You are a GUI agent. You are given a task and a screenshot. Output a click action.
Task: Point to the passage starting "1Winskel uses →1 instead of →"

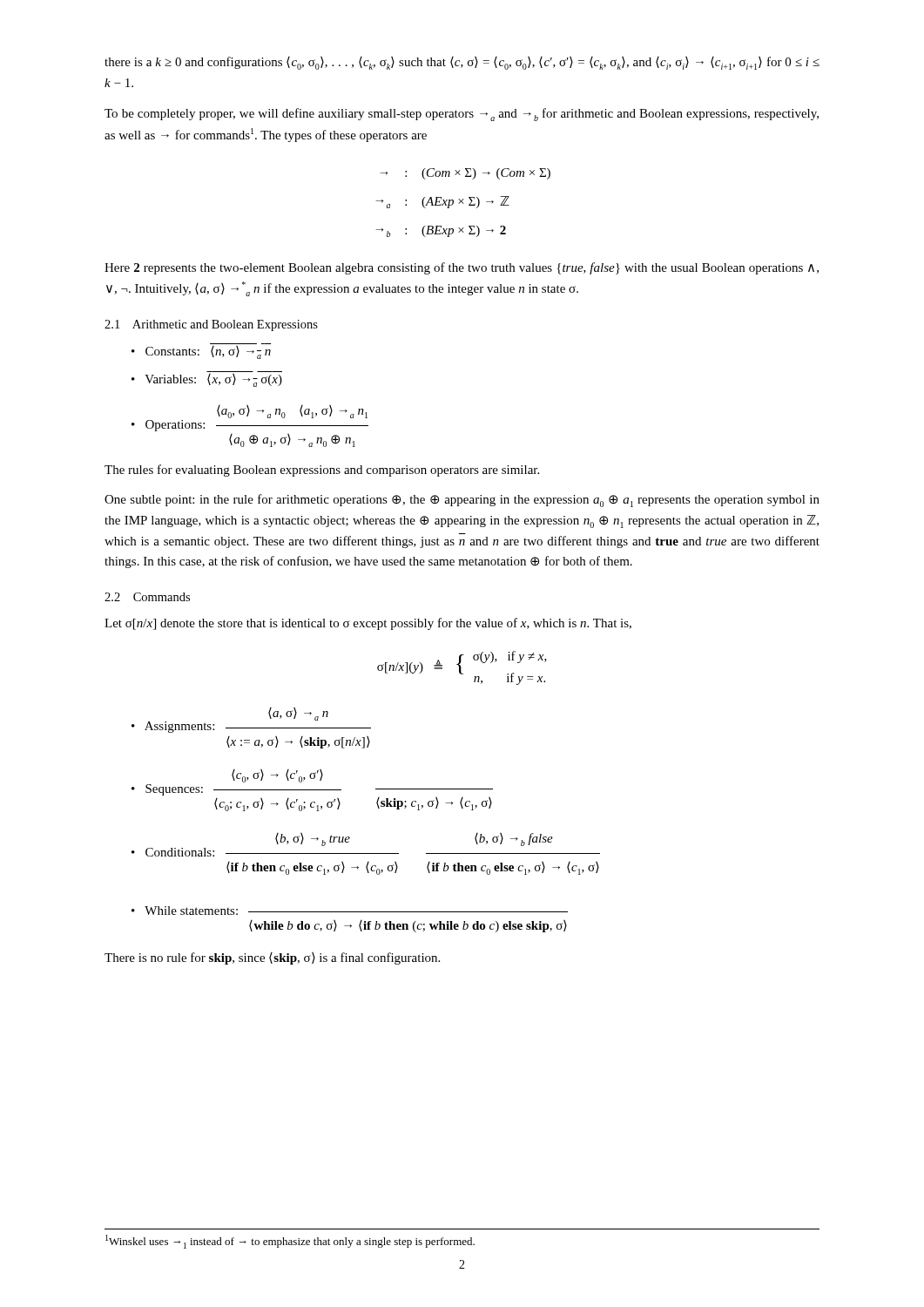[x=290, y=1242]
